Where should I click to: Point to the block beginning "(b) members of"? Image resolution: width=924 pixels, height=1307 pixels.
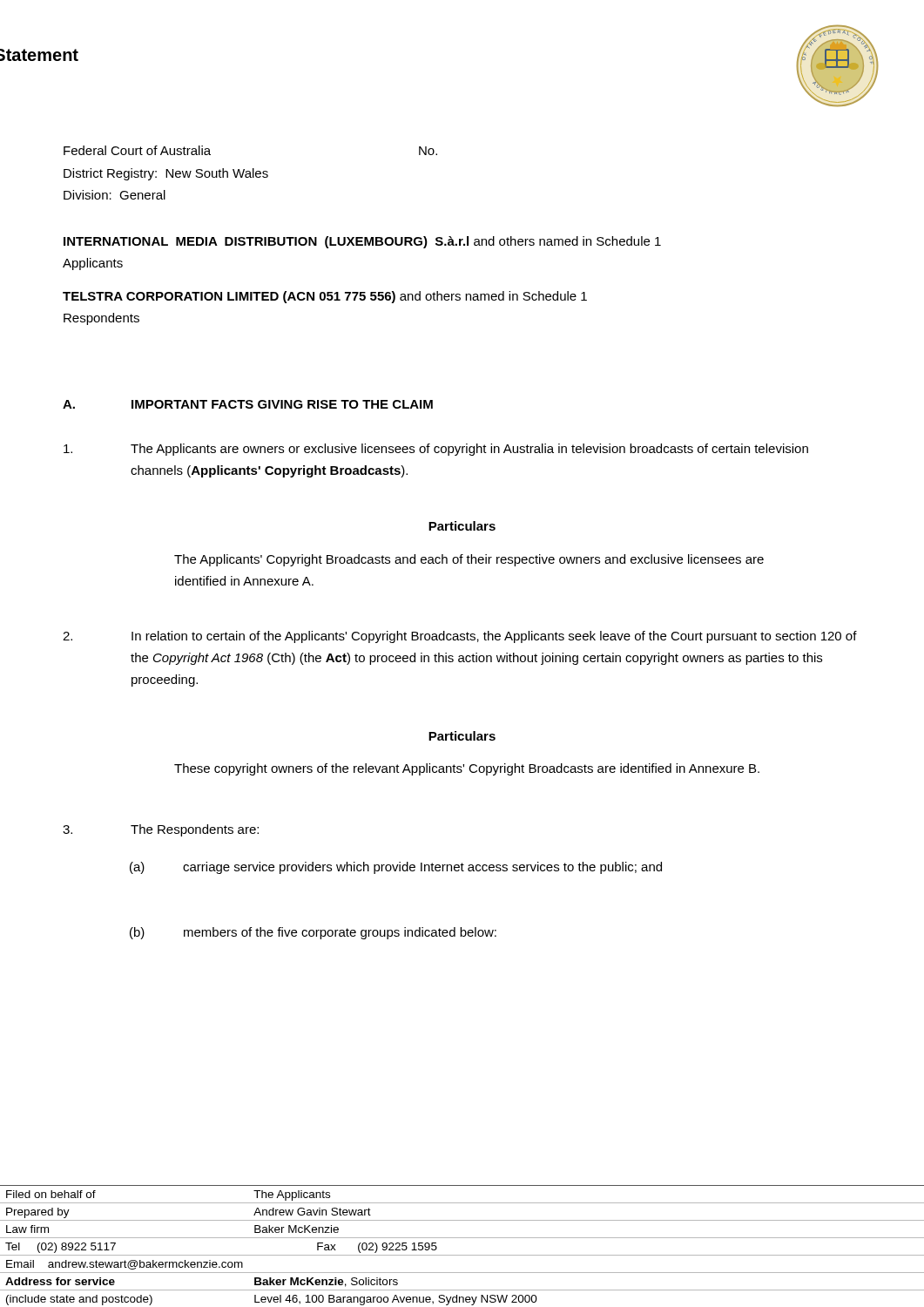(x=495, y=933)
